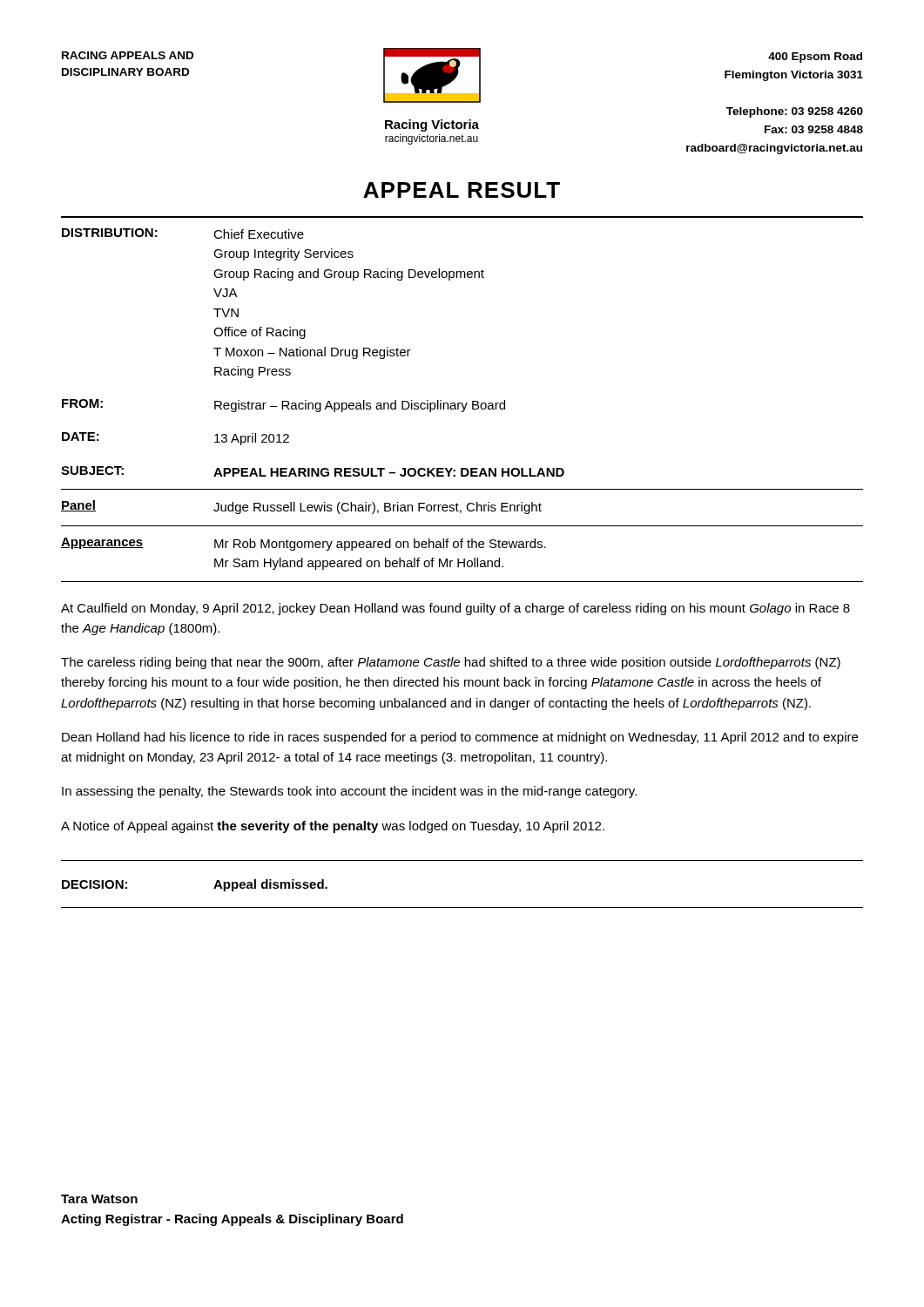
Task: Find the table that mentions "13 April 2012"
Action: point(462,354)
